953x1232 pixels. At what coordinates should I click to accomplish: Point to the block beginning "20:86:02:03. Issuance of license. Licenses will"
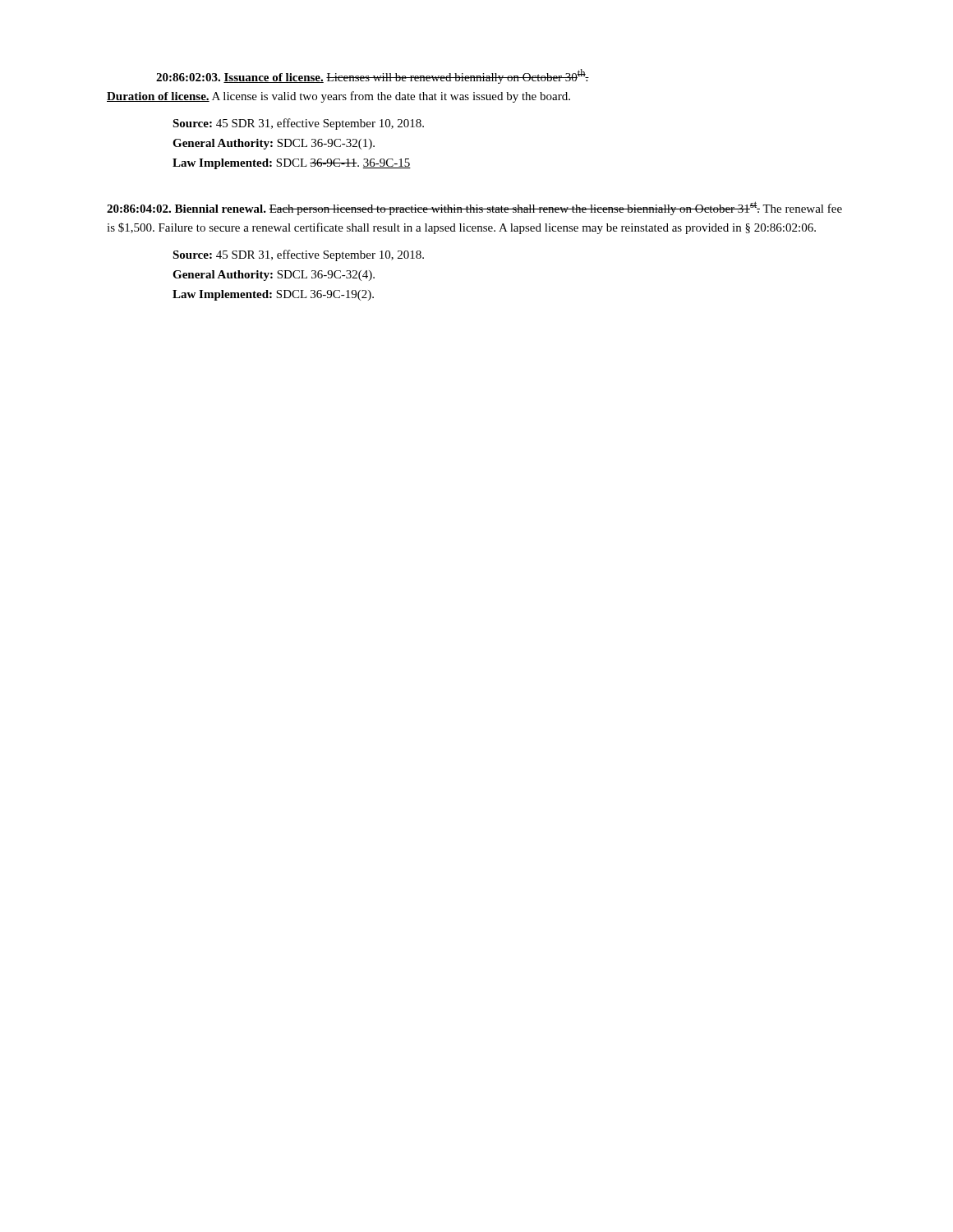373,76
